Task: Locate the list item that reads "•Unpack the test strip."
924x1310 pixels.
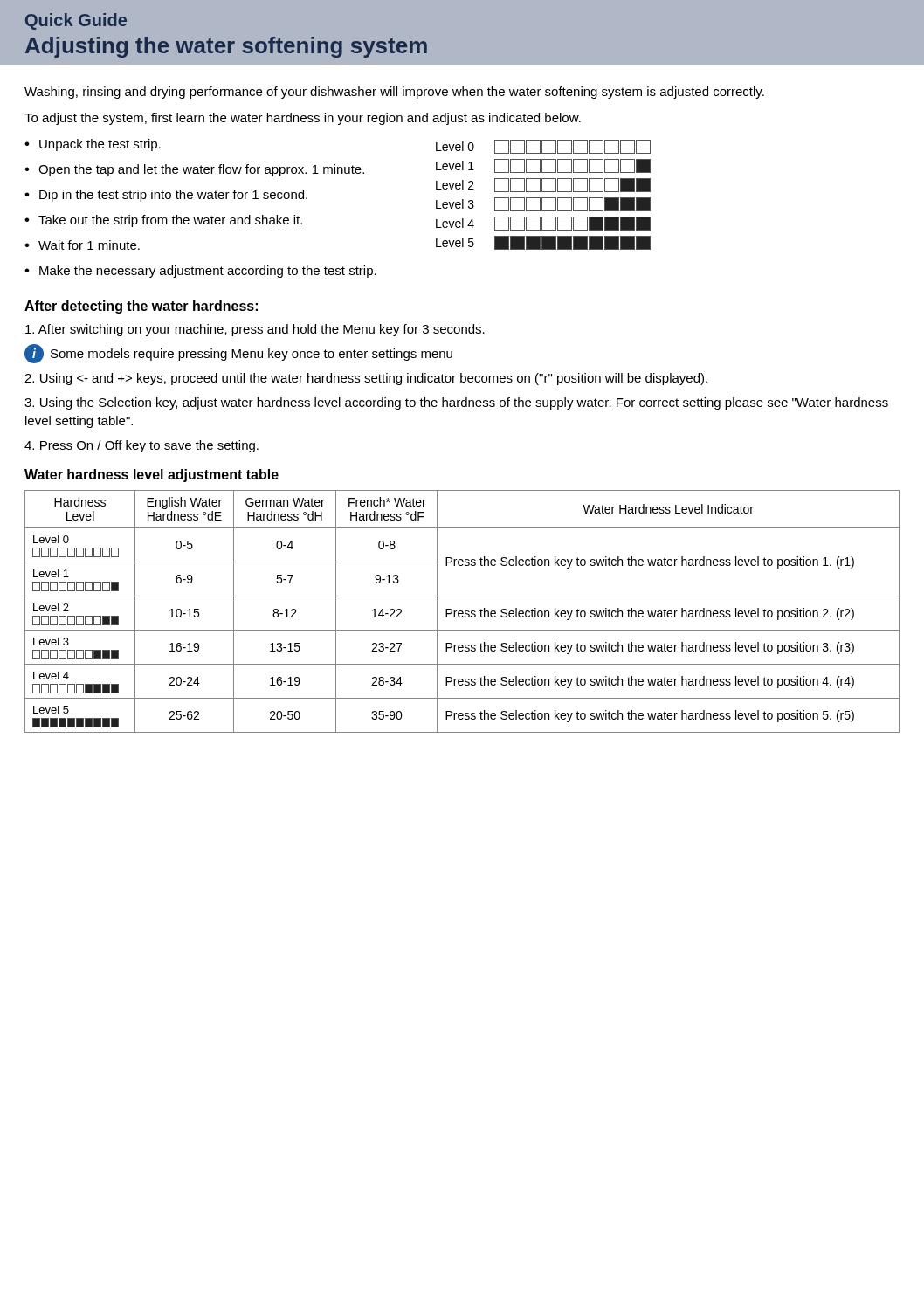Action: (x=93, y=144)
